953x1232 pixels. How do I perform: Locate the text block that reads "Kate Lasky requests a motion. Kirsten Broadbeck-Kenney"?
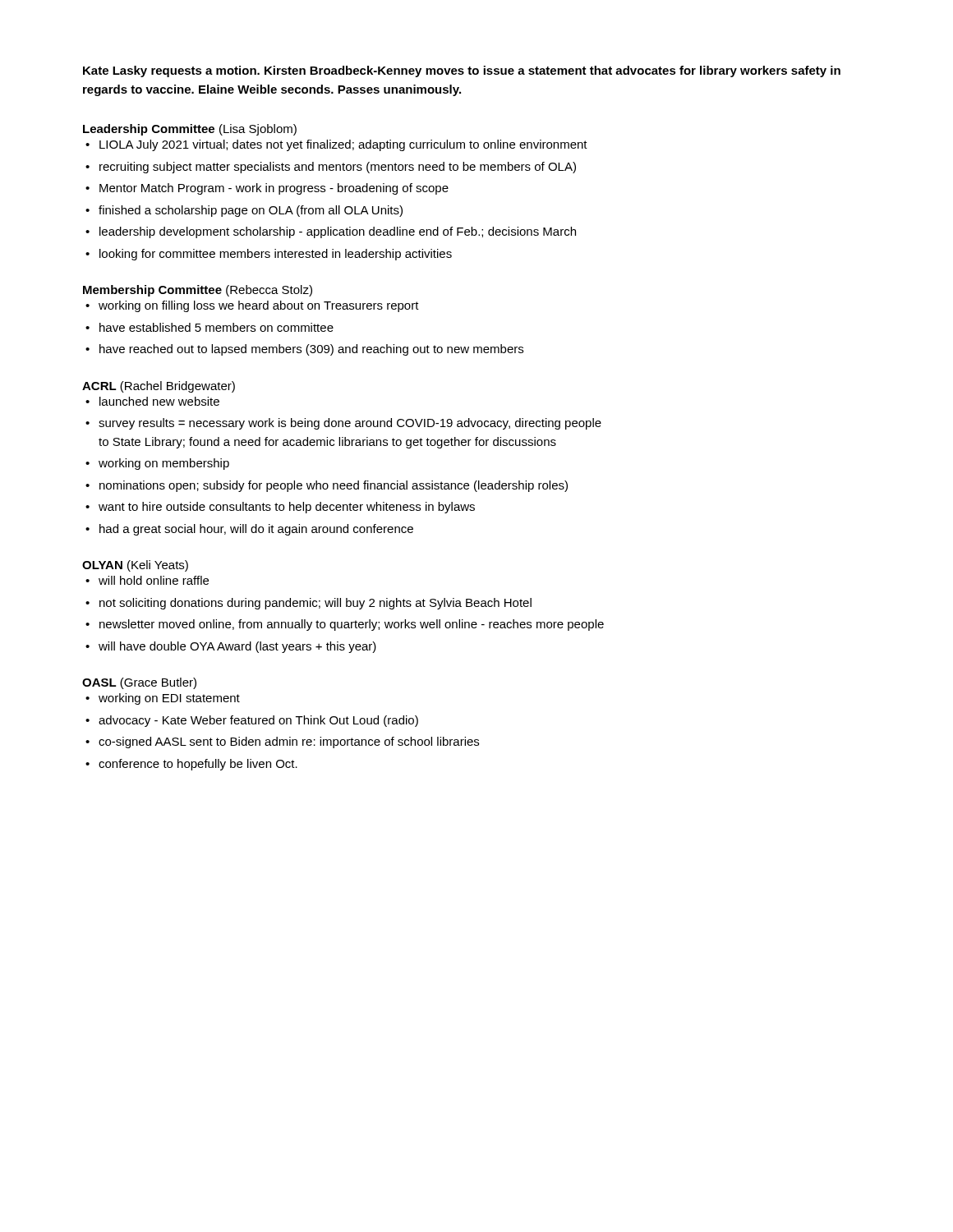[x=468, y=80]
